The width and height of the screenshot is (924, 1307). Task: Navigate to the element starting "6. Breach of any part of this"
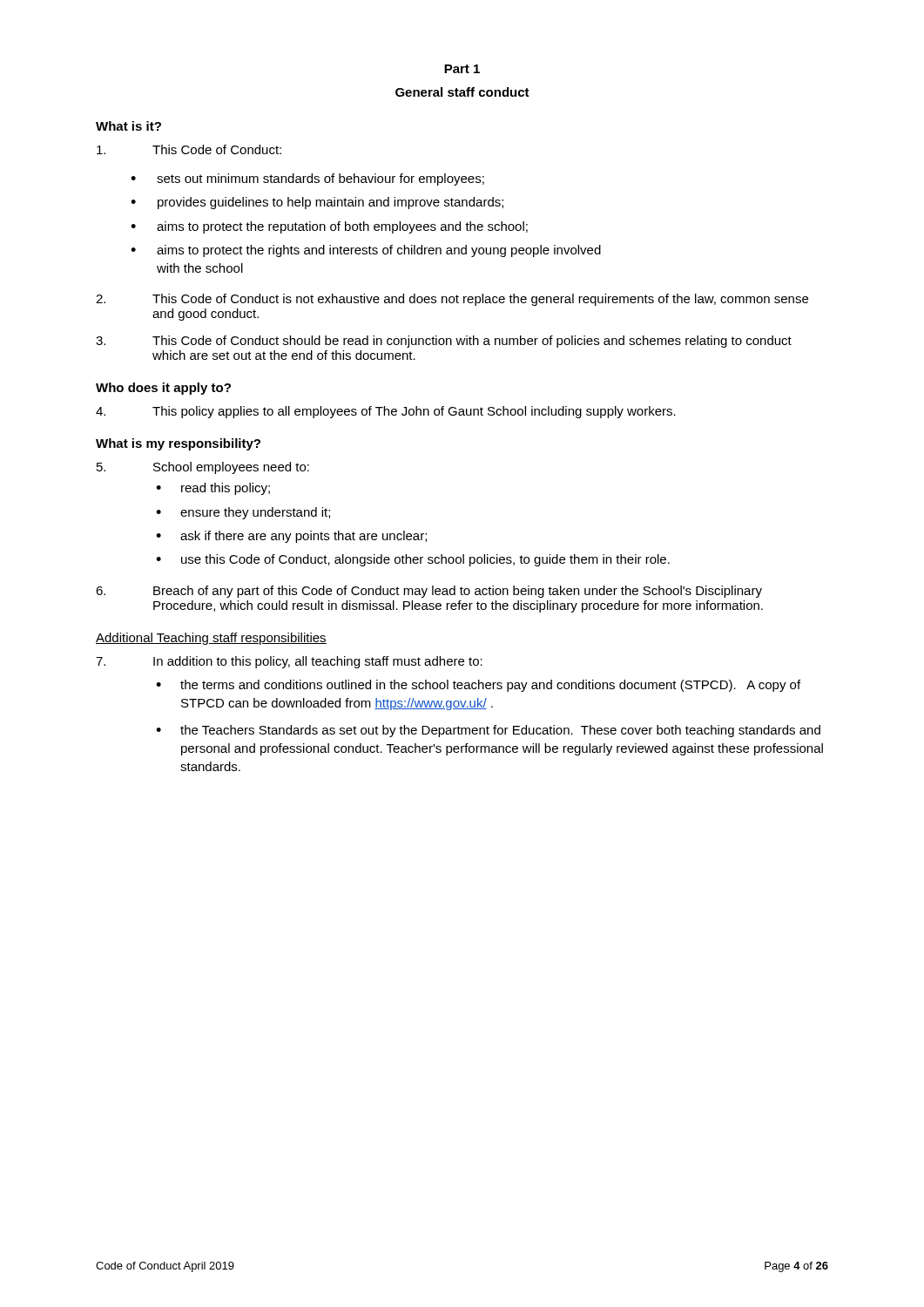click(462, 597)
